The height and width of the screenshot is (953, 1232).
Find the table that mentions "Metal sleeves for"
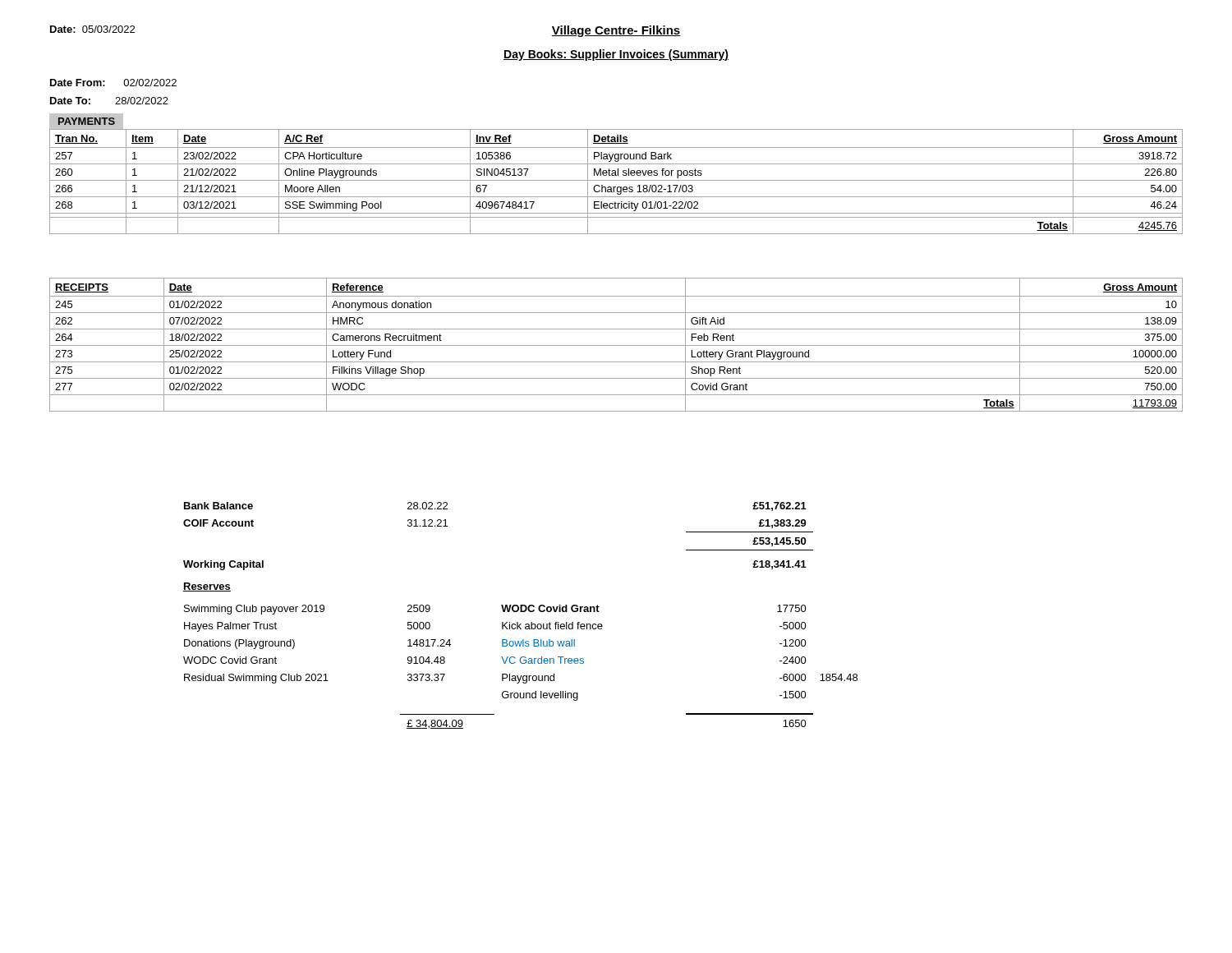tap(616, 174)
